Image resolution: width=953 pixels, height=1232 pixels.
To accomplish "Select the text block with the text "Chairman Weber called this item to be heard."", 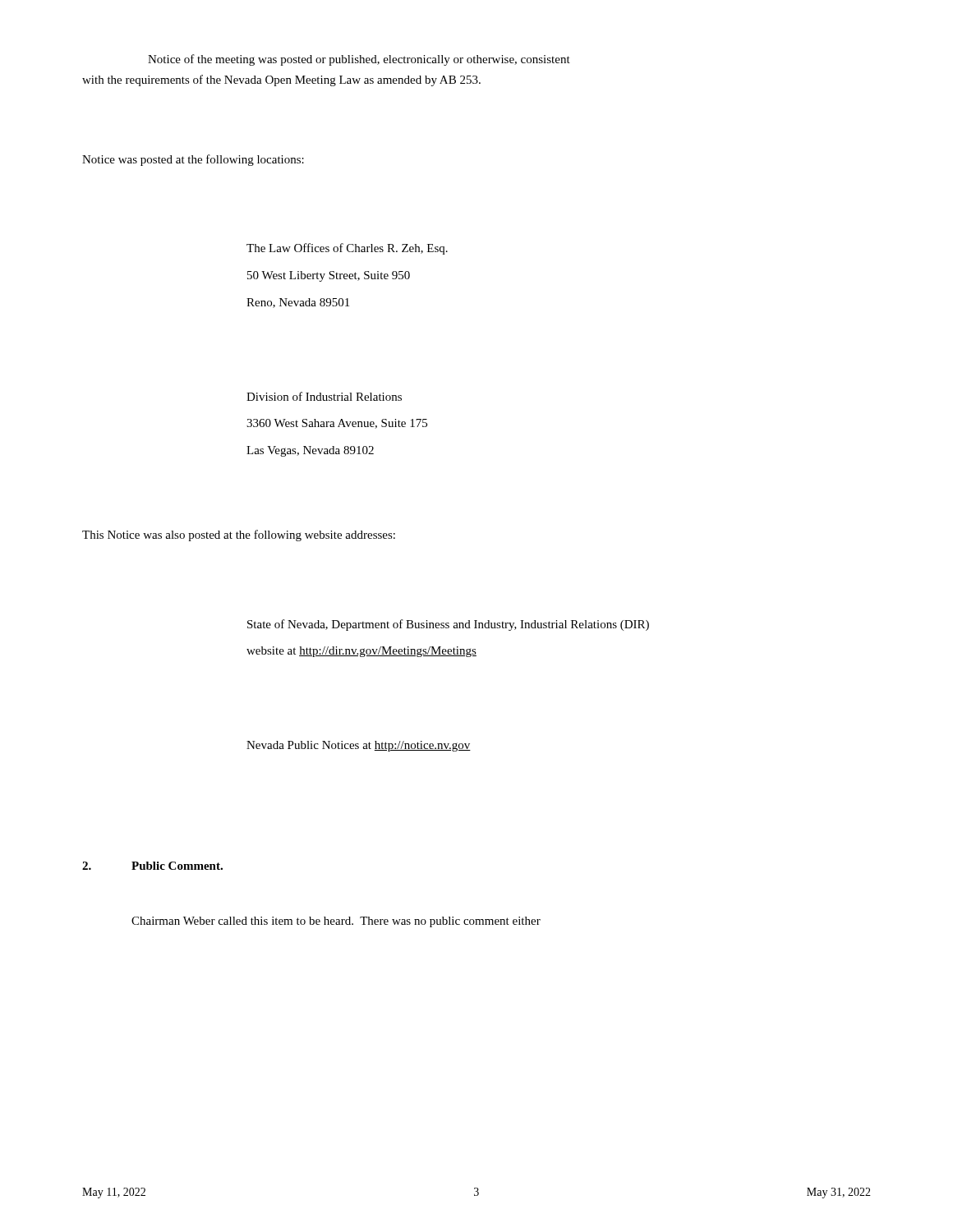I will click(336, 920).
